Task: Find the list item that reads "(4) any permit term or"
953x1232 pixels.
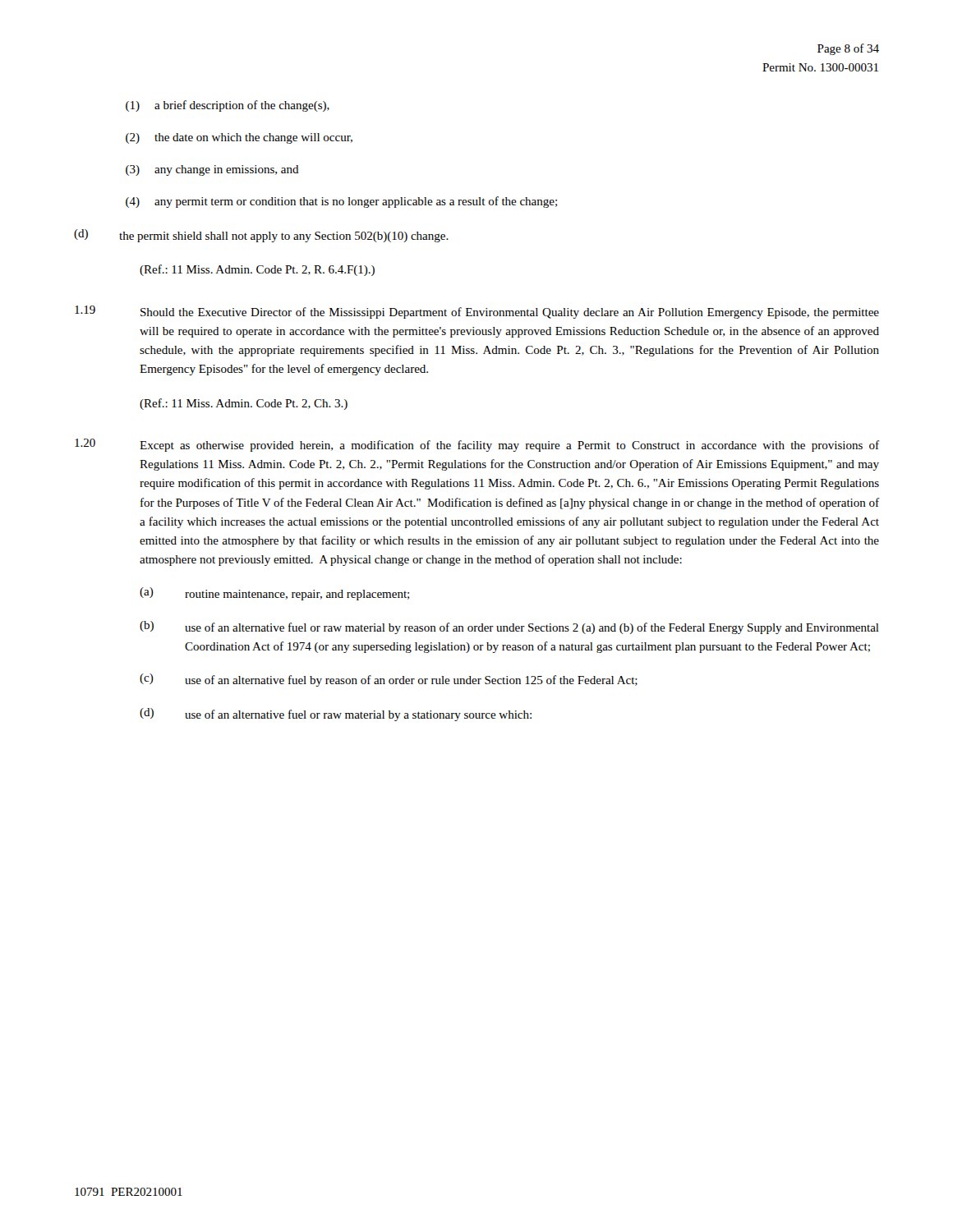Action: [476, 202]
